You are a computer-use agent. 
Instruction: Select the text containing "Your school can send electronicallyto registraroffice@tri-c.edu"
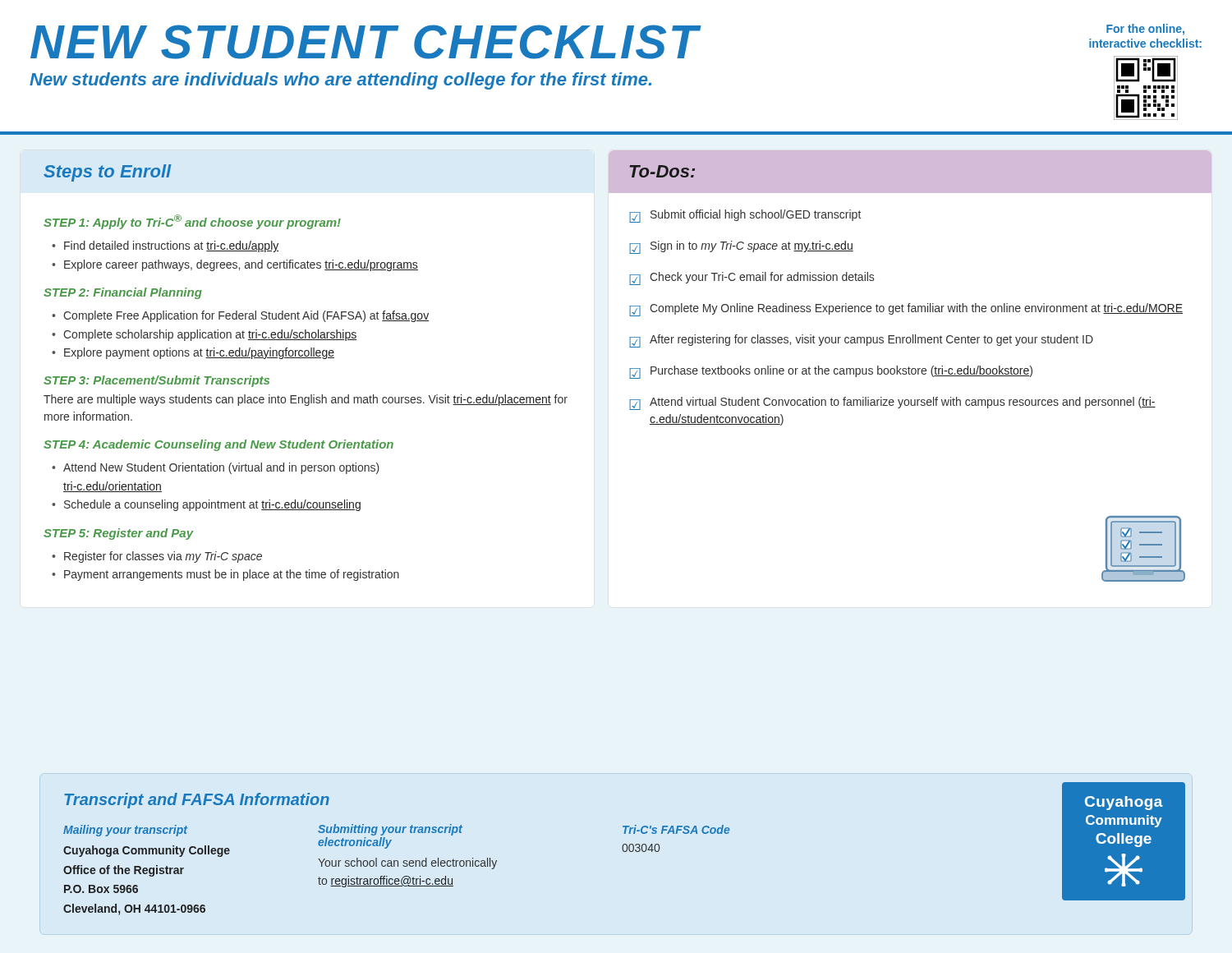pos(470,872)
